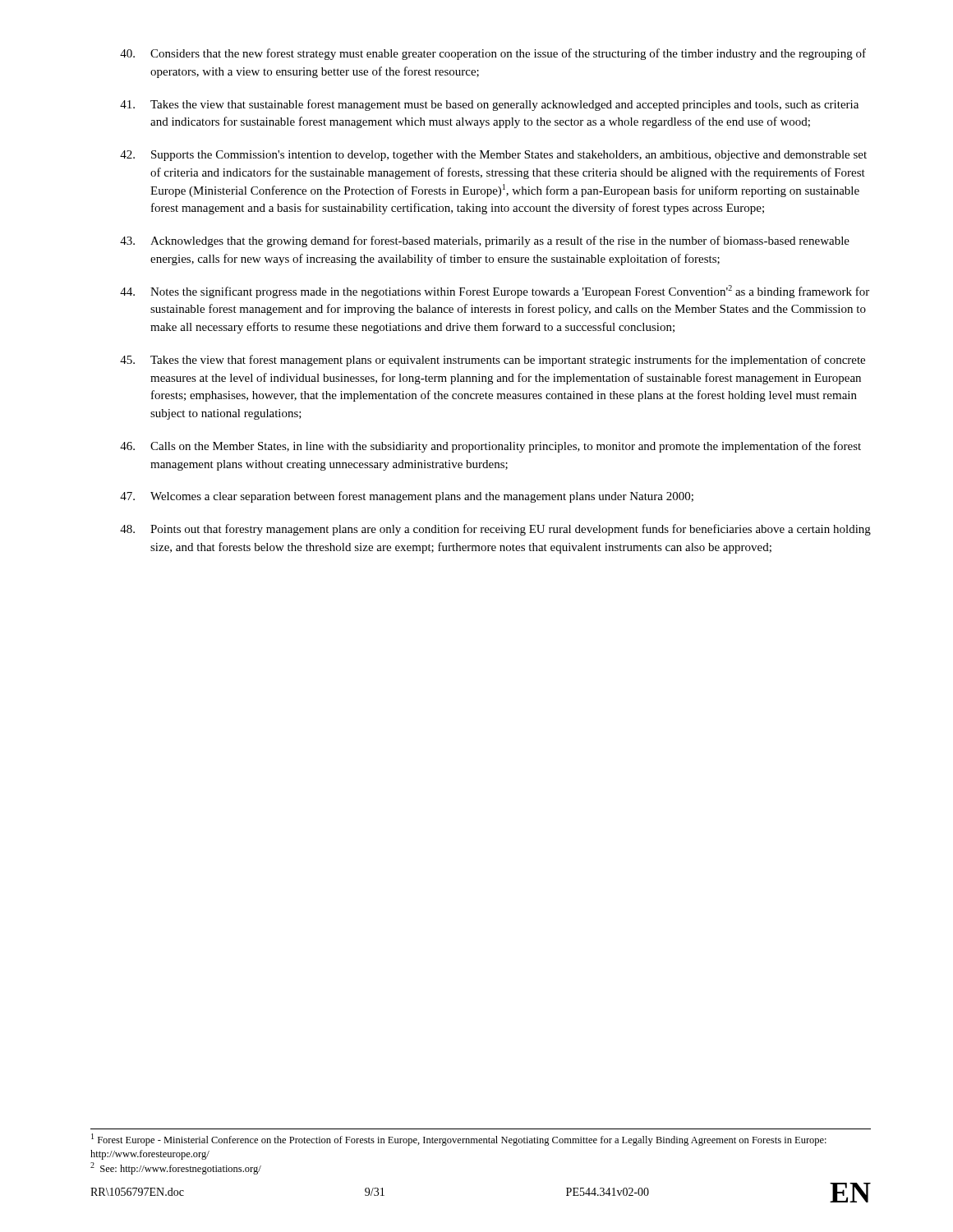Point to the passage starting "40. Considers that the"
Viewport: 953px width, 1232px height.
coord(481,63)
